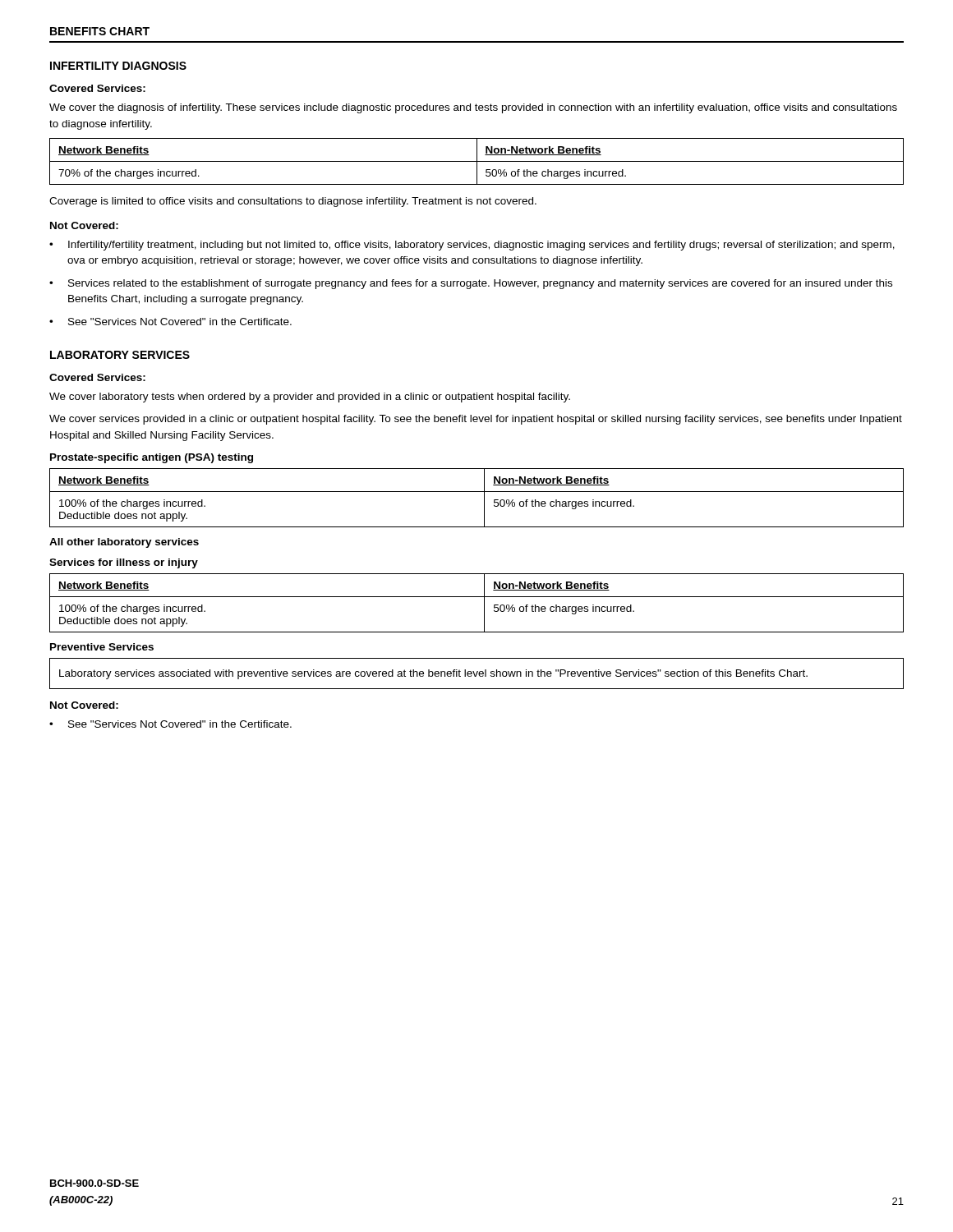Screen dimensions: 1232x953
Task: Locate the text "LABORATORY SERVICES"
Action: coord(120,354)
